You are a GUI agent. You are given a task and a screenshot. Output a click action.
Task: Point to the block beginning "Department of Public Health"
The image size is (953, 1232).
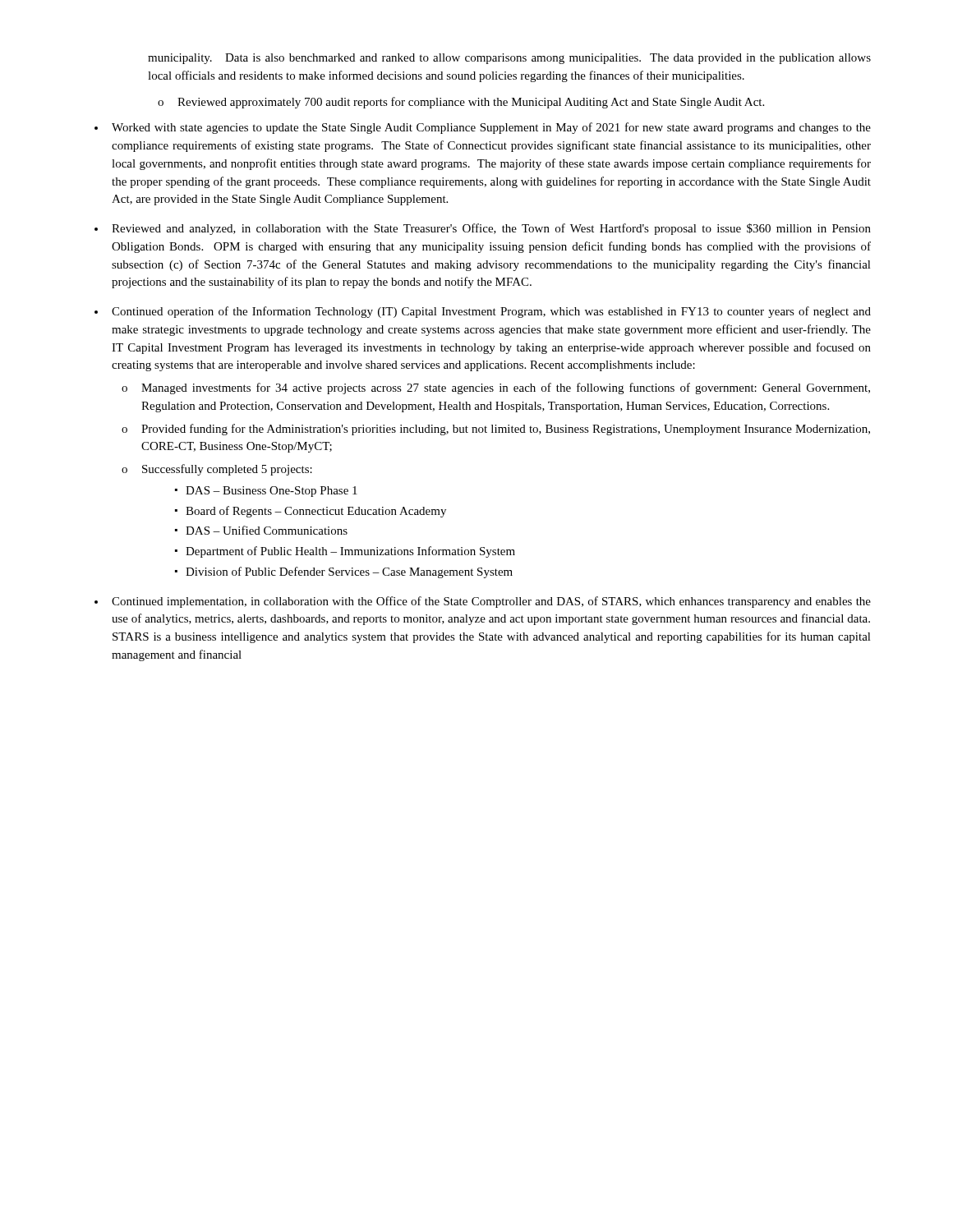pos(350,551)
